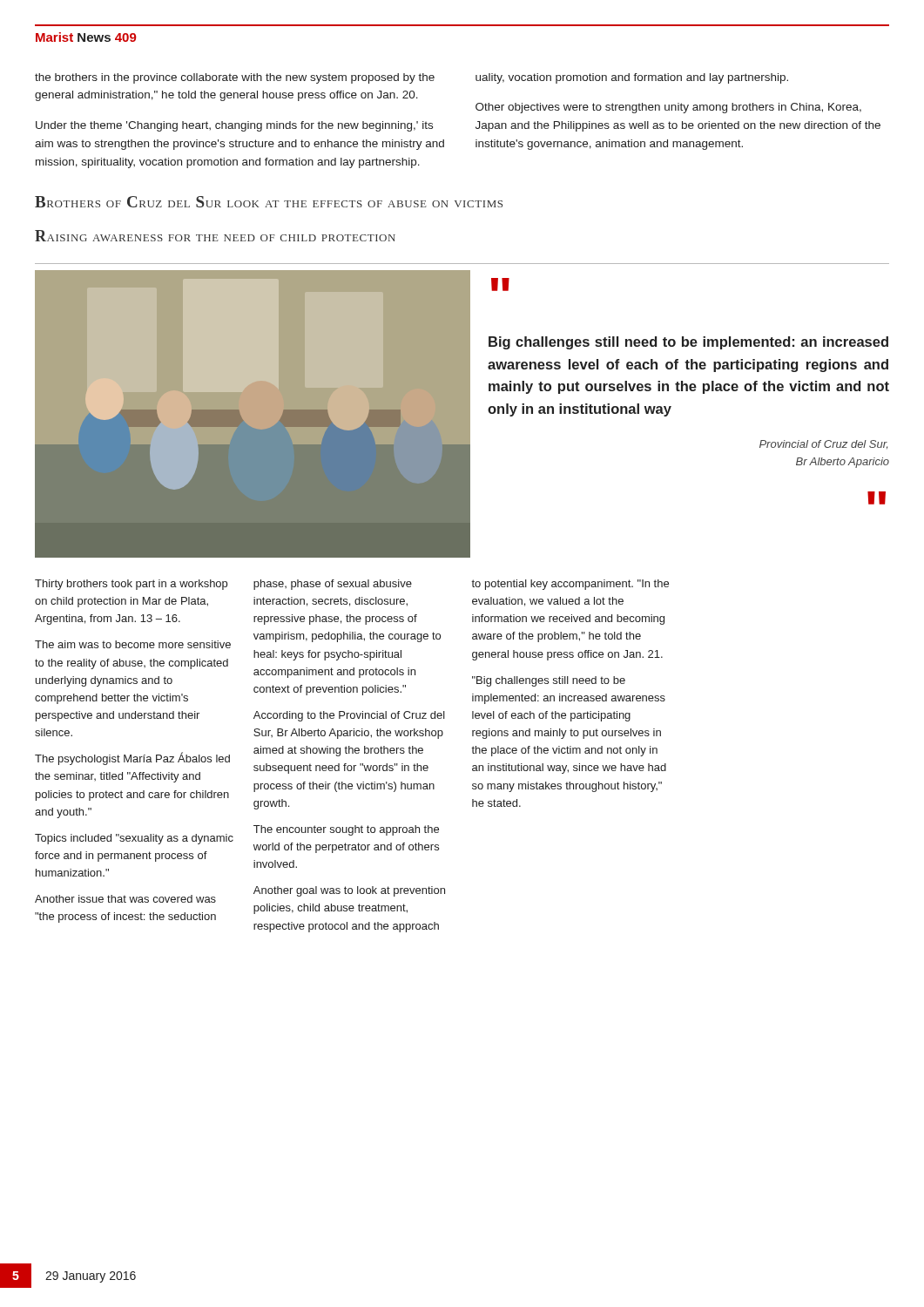Screen dimensions: 1307x924
Task: Find the text block with the text "phase, phase of sexual abusive interaction, secrets, disclosure,"
Action: (x=353, y=755)
